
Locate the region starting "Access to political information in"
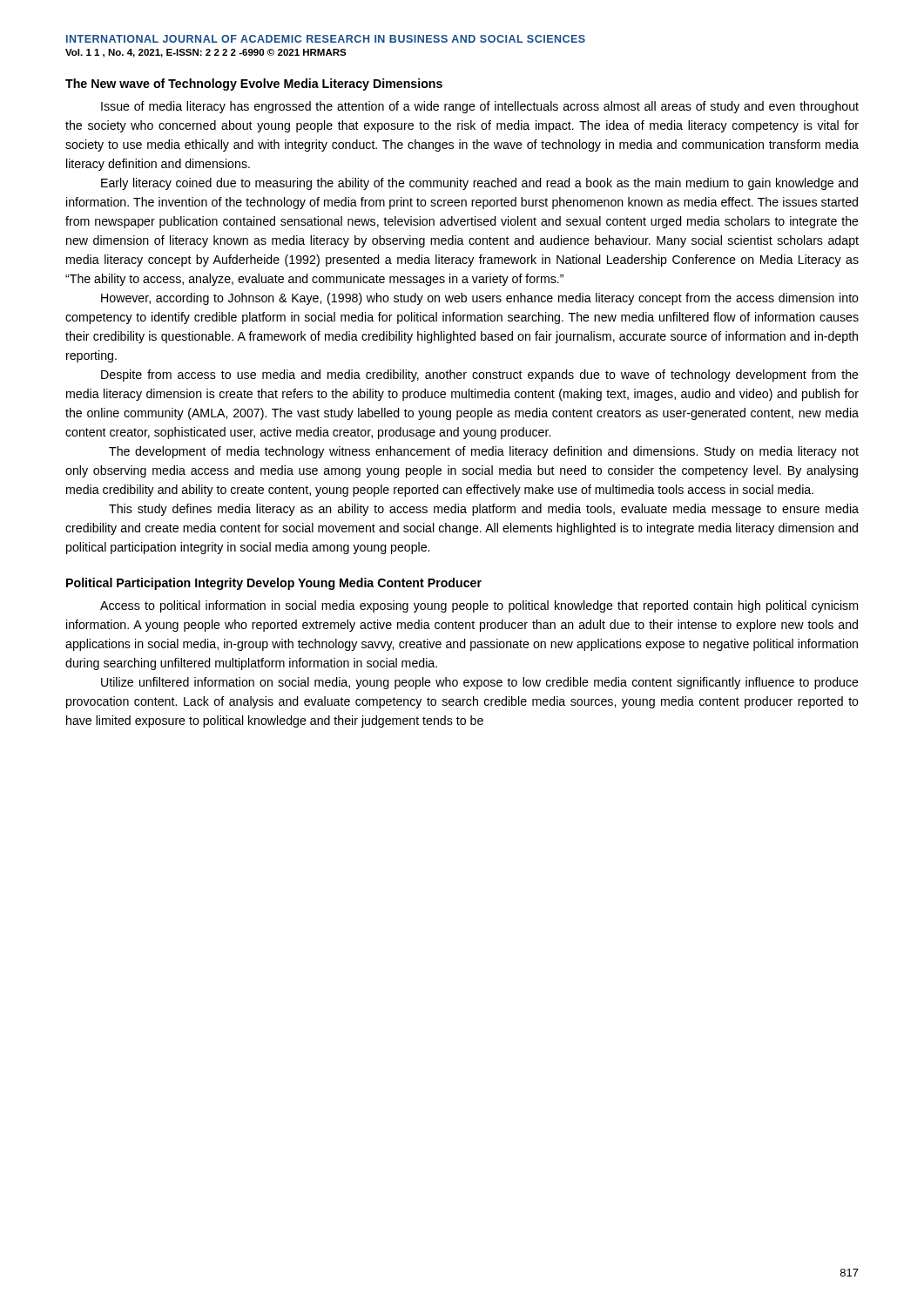(462, 634)
